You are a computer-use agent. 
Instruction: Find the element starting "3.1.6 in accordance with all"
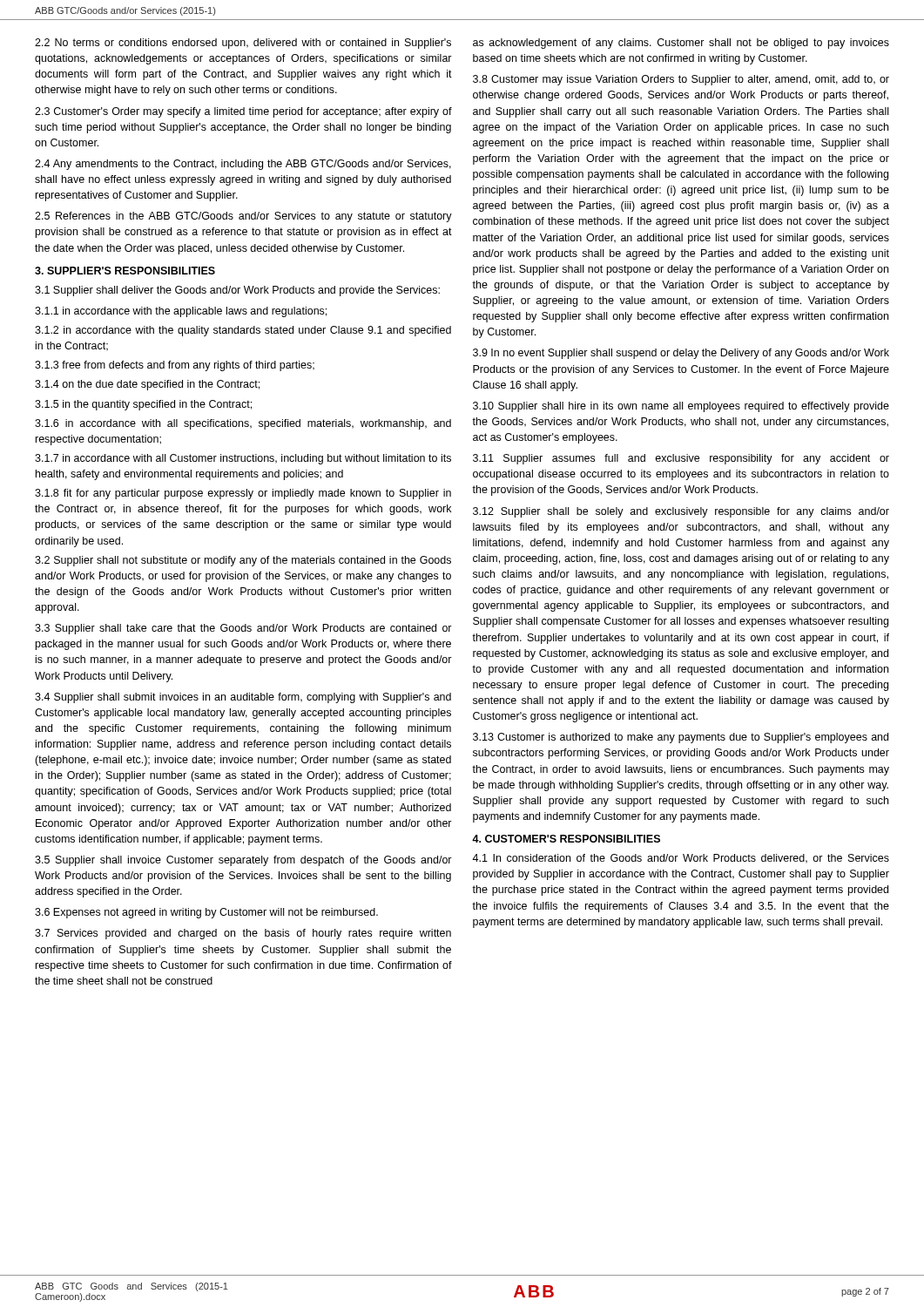click(x=243, y=431)
